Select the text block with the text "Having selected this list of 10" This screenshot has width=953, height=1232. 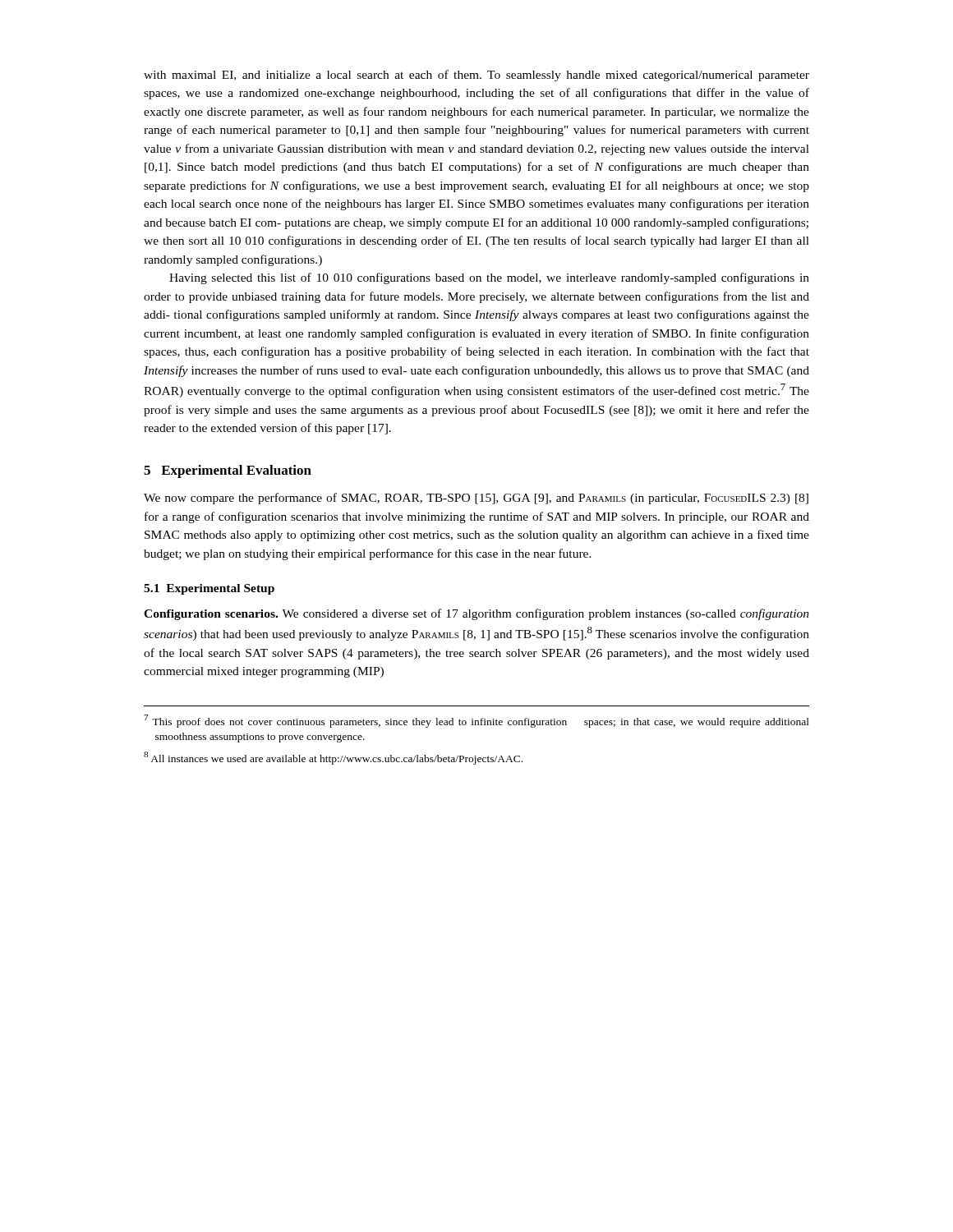coord(476,353)
